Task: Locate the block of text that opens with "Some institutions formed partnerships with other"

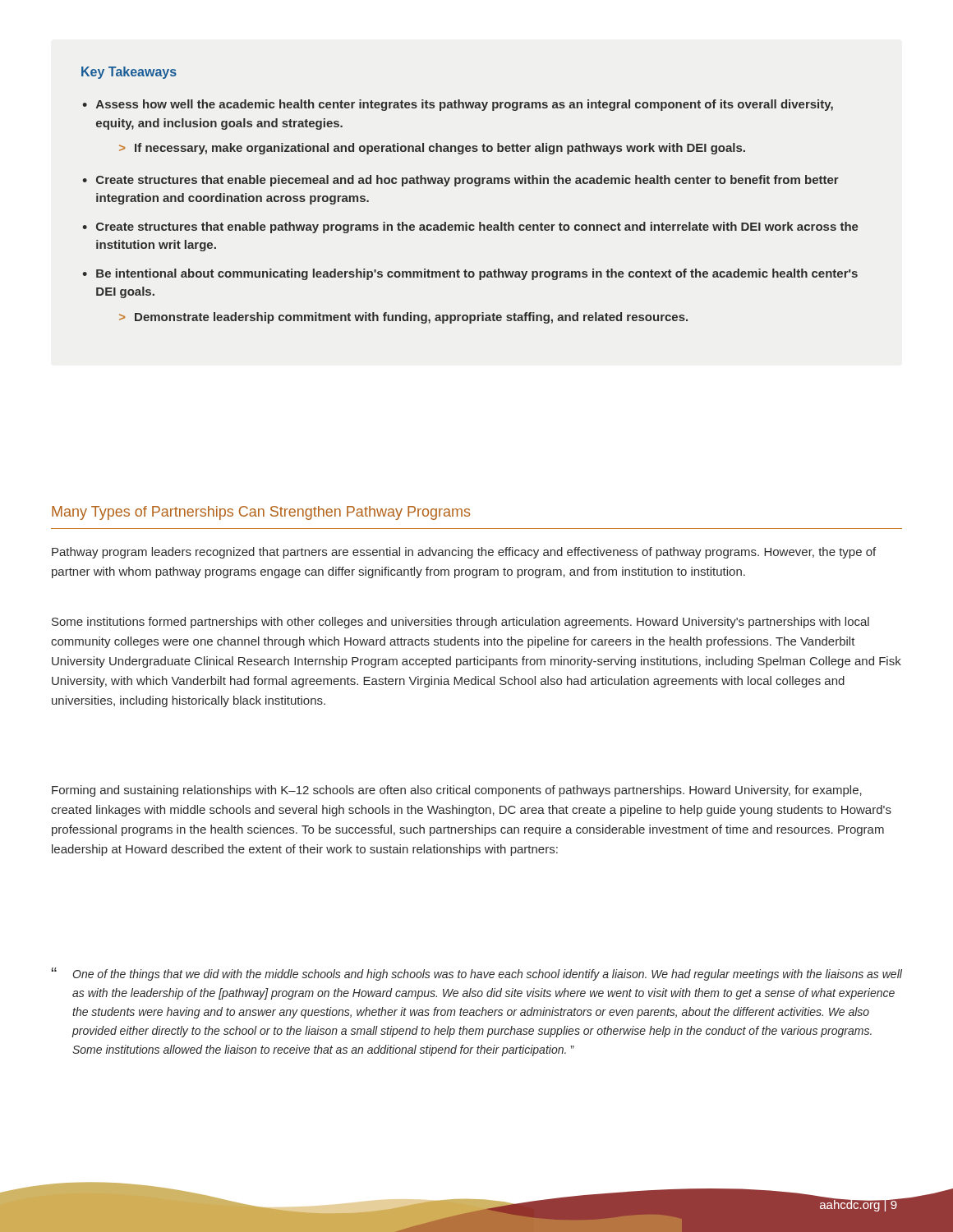Action: click(x=476, y=661)
